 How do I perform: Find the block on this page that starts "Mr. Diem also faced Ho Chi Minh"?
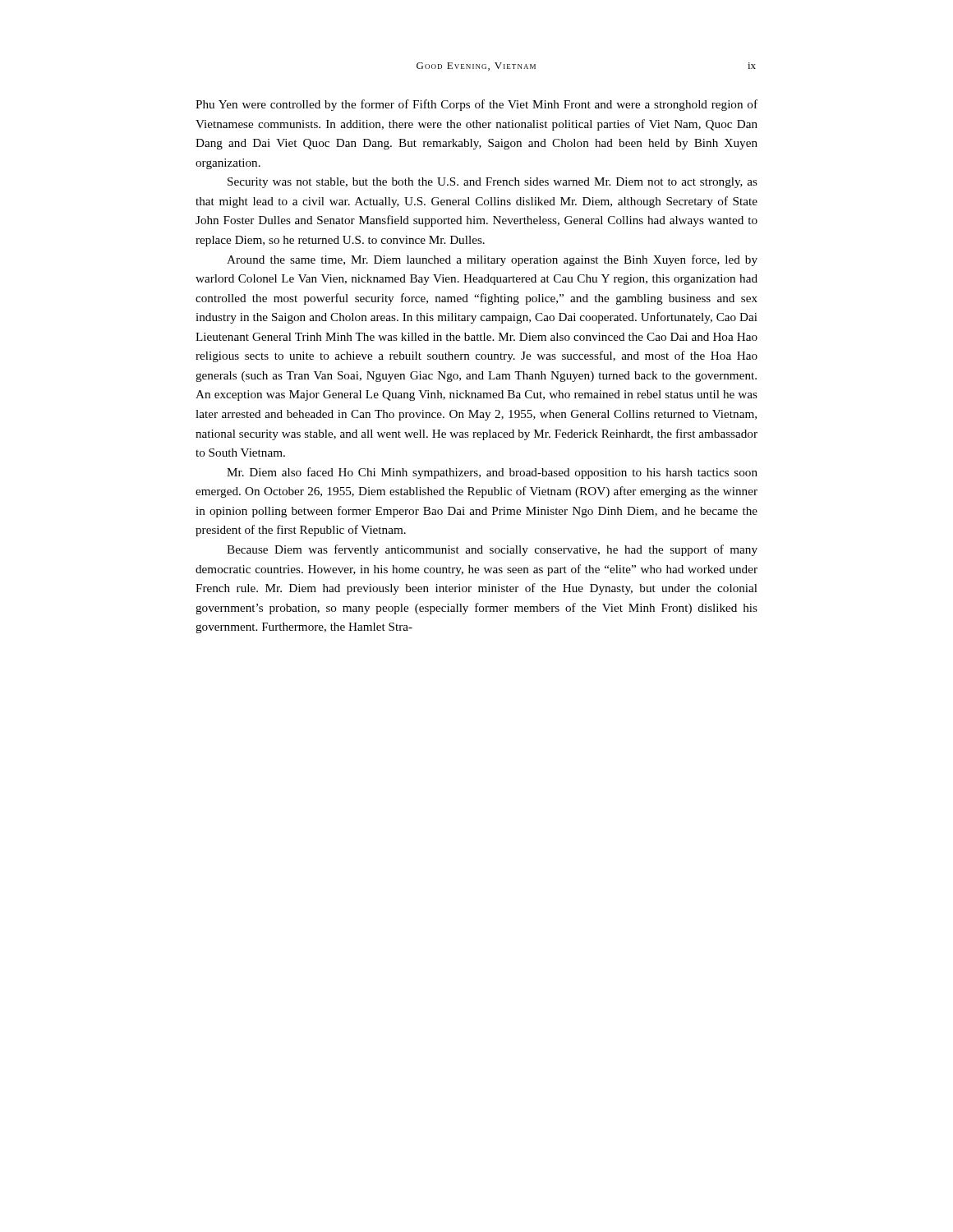tap(476, 501)
